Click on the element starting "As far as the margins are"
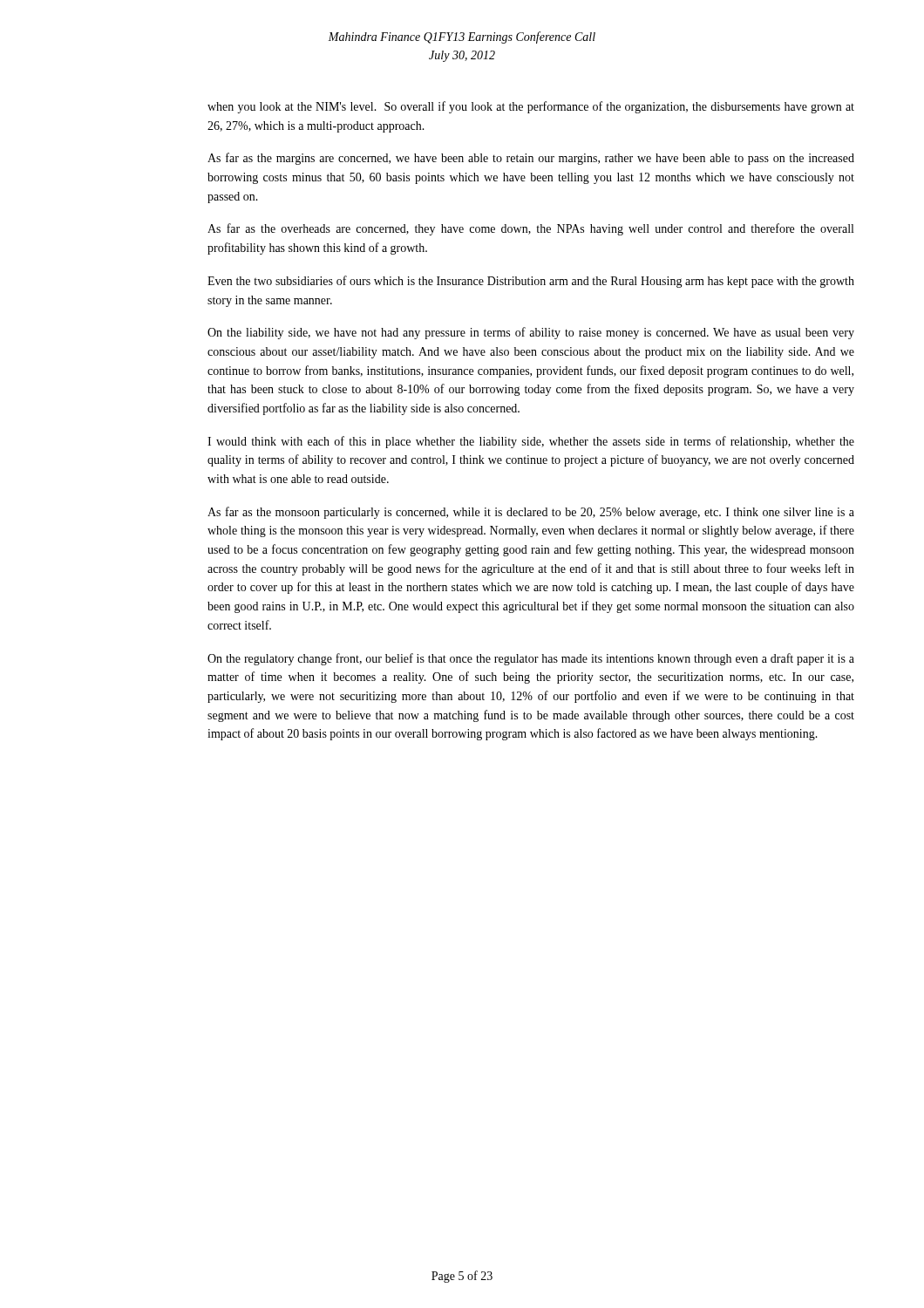924x1308 pixels. click(531, 177)
